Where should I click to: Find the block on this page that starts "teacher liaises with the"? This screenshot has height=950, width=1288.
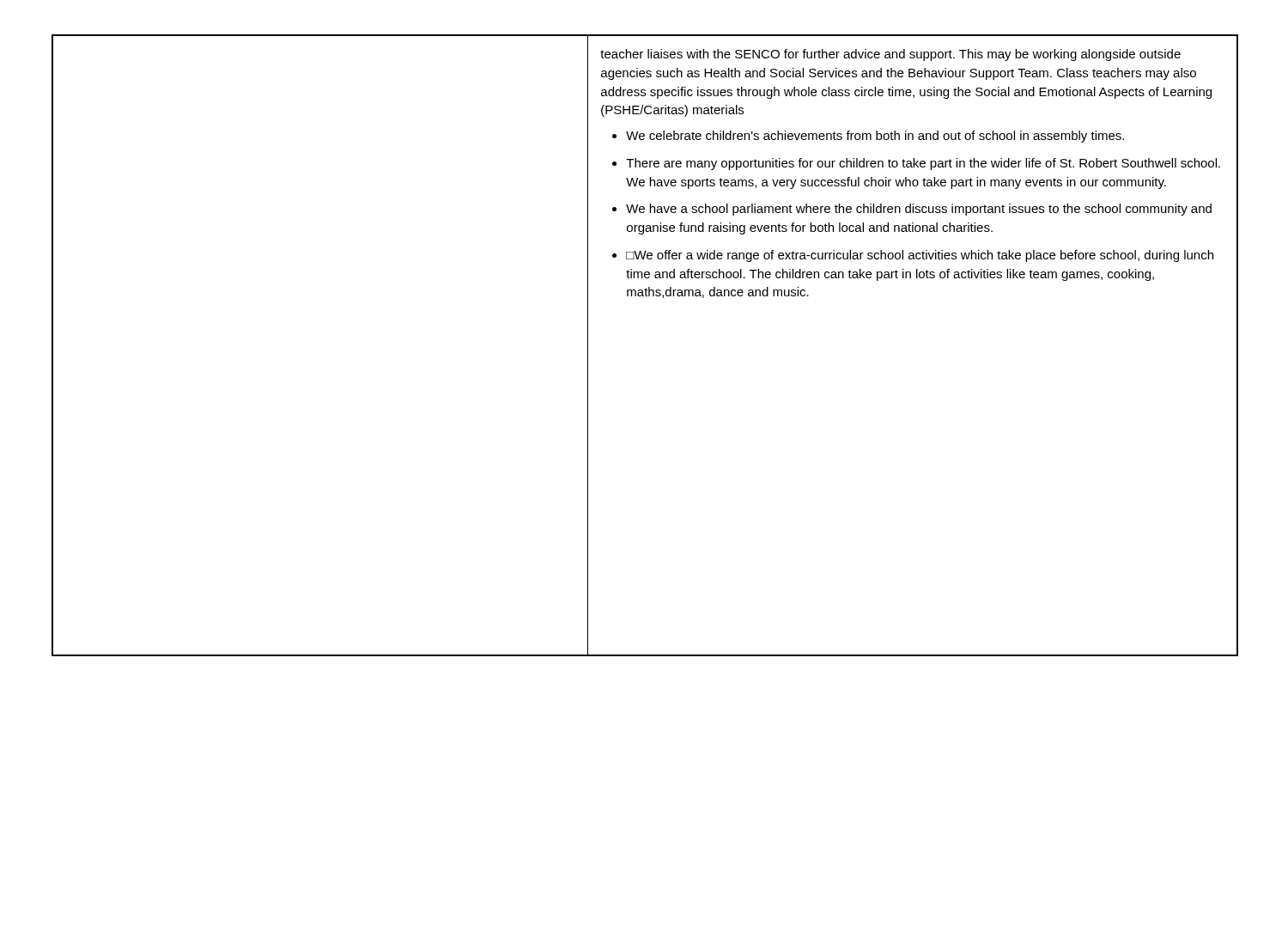[x=912, y=82]
